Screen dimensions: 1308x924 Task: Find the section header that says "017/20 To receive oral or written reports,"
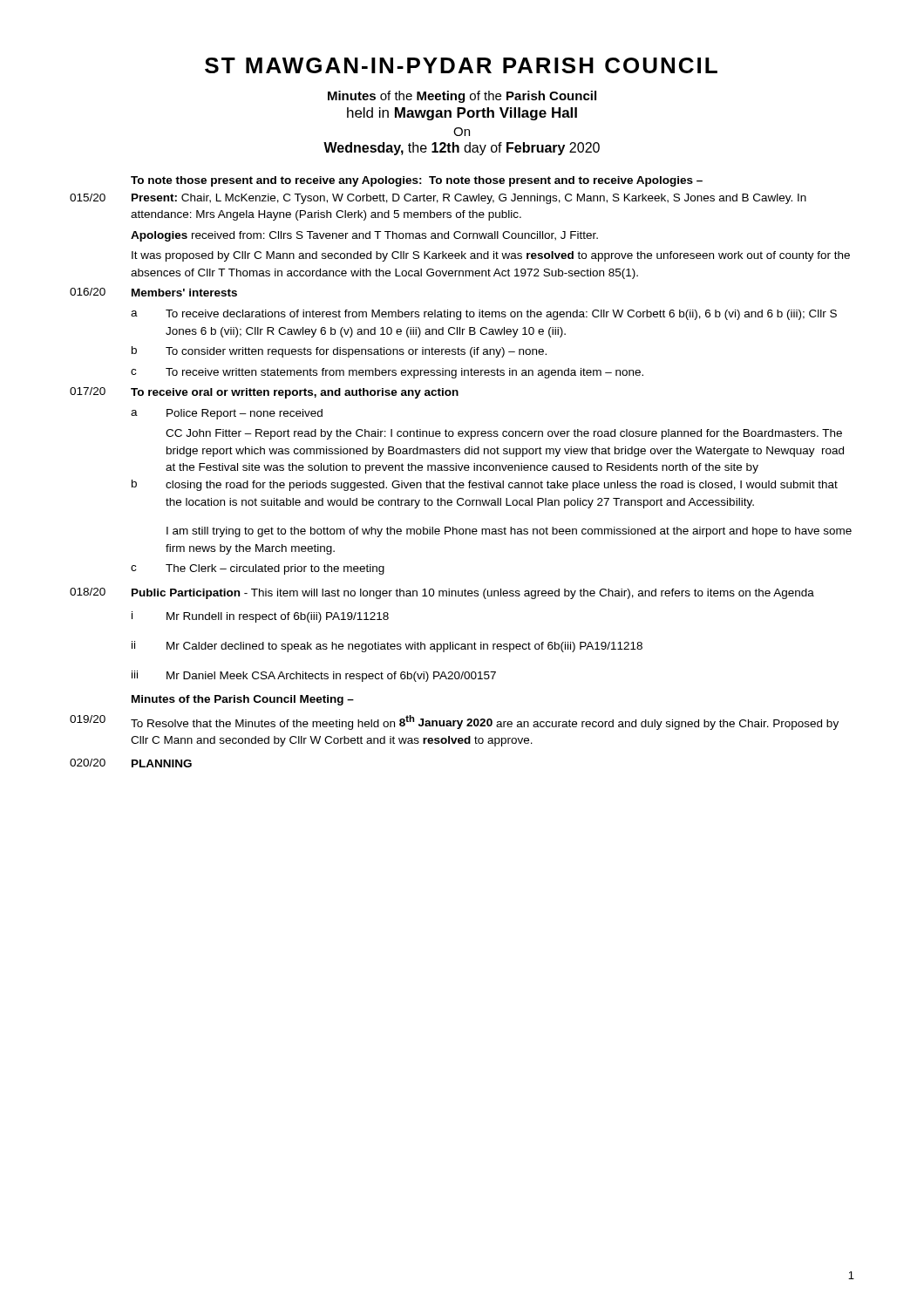click(462, 392)
